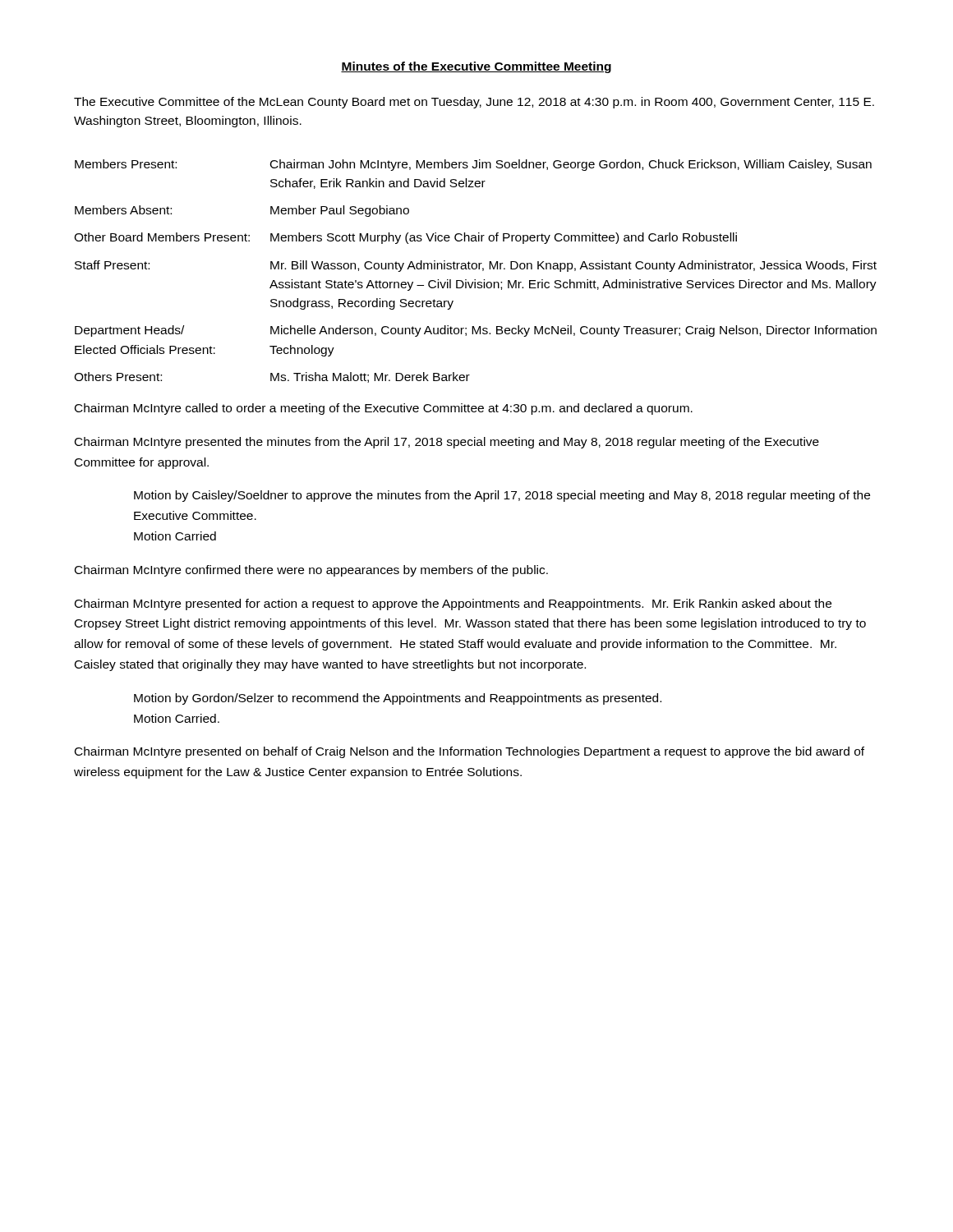Locate the title that opens with "Minutes of the Executive Committee"
Screen dimensions: 1232x953
(x=476, y=66)
